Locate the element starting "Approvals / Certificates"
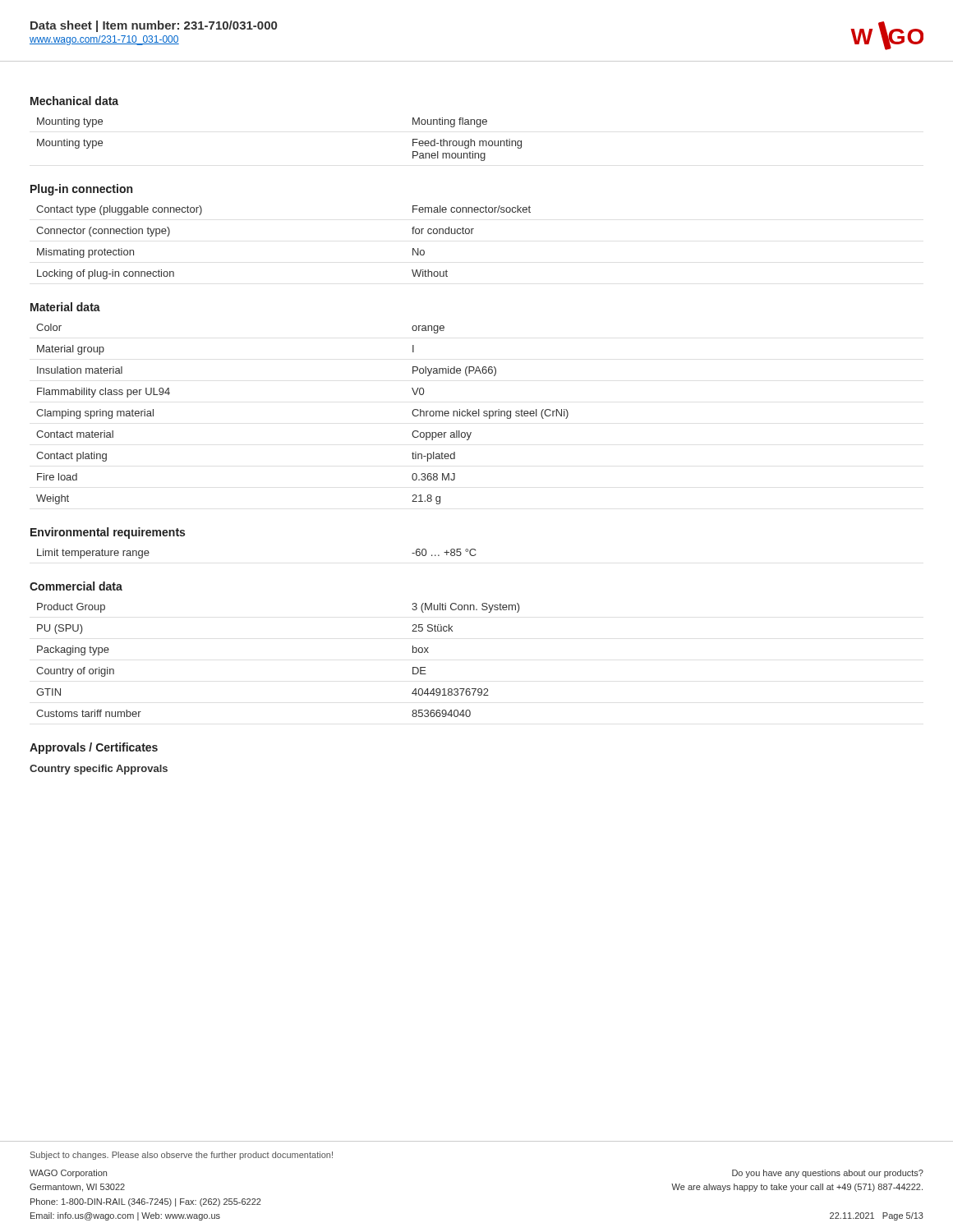Viewport: 953px width, 1232px height. 94,747
